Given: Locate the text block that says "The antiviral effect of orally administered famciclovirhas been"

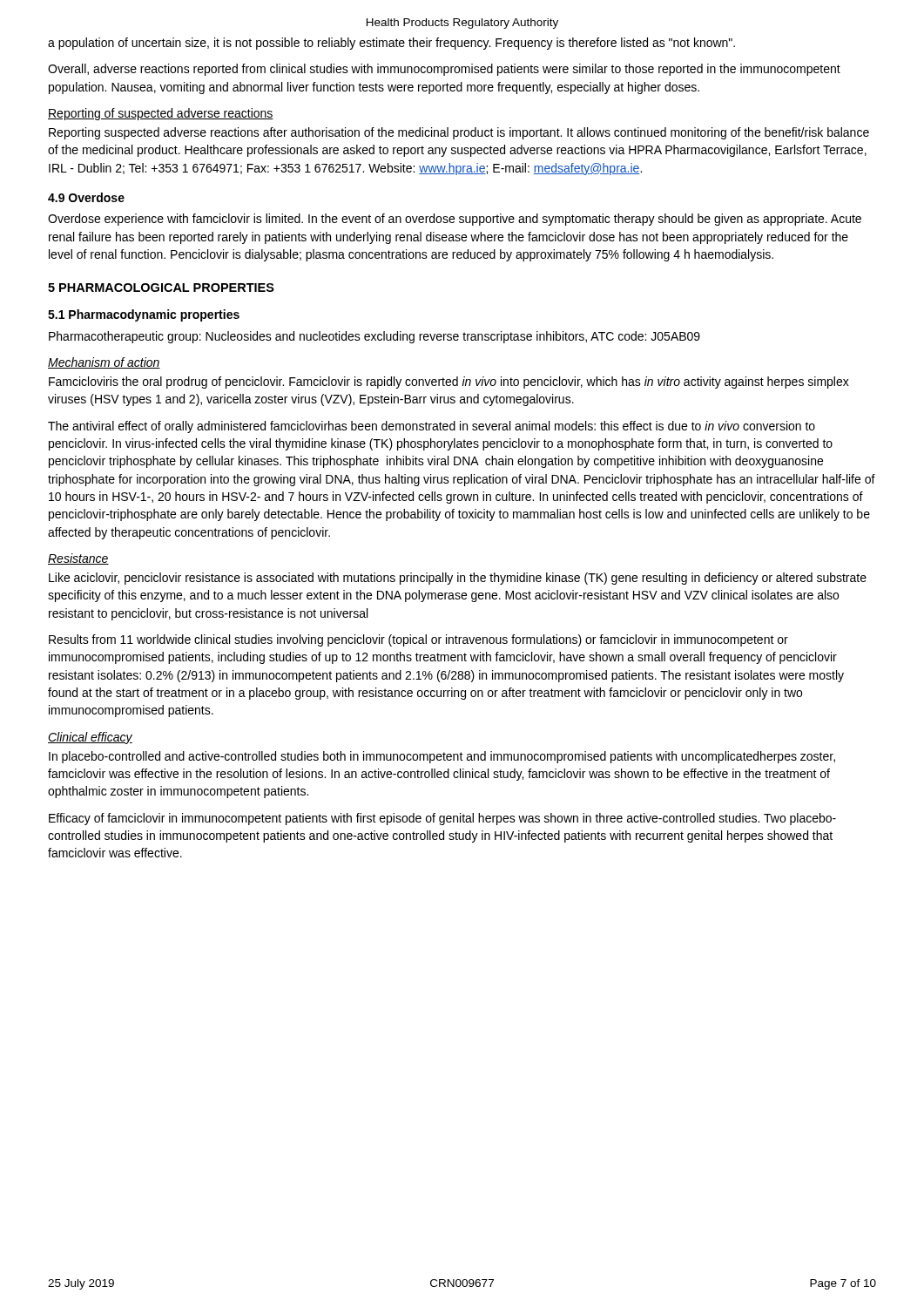Looking at the screenshot, I should pyautogui.click(x=462, y=479).
